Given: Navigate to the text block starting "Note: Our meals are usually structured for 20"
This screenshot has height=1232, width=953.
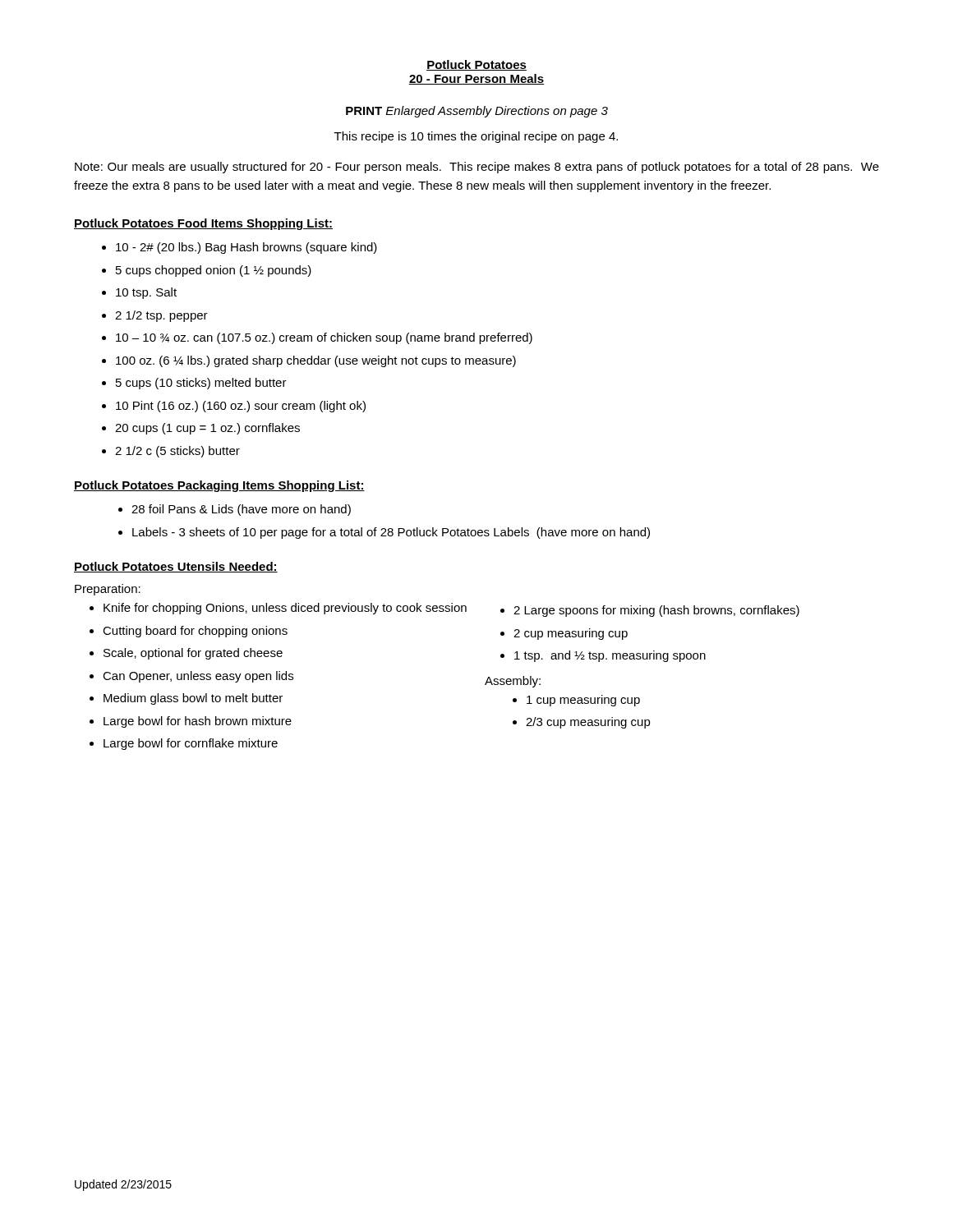Looking at the screenshot, I should (x=476, y=176).
